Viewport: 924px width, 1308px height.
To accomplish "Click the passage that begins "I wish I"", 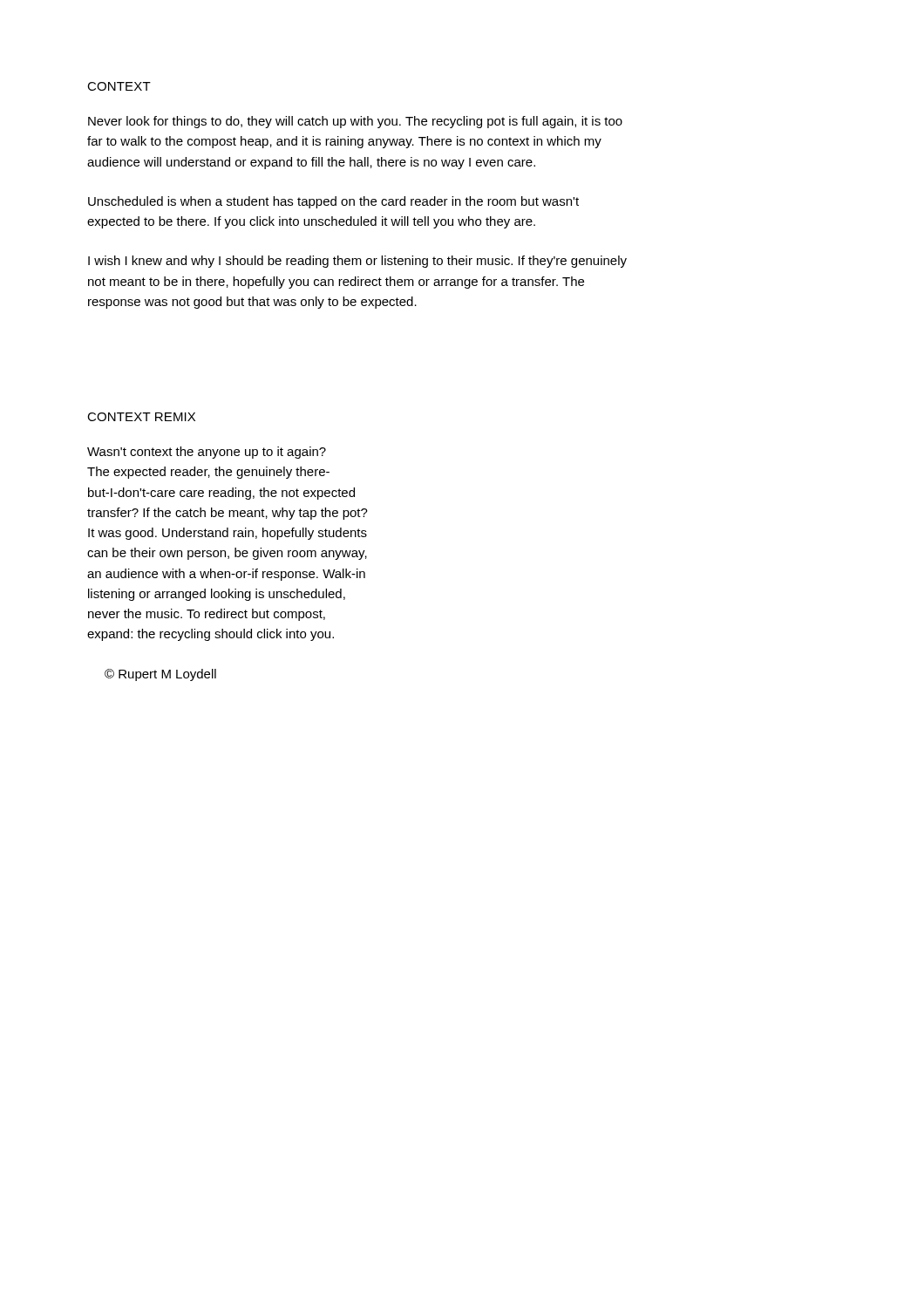I will point(357,281).
